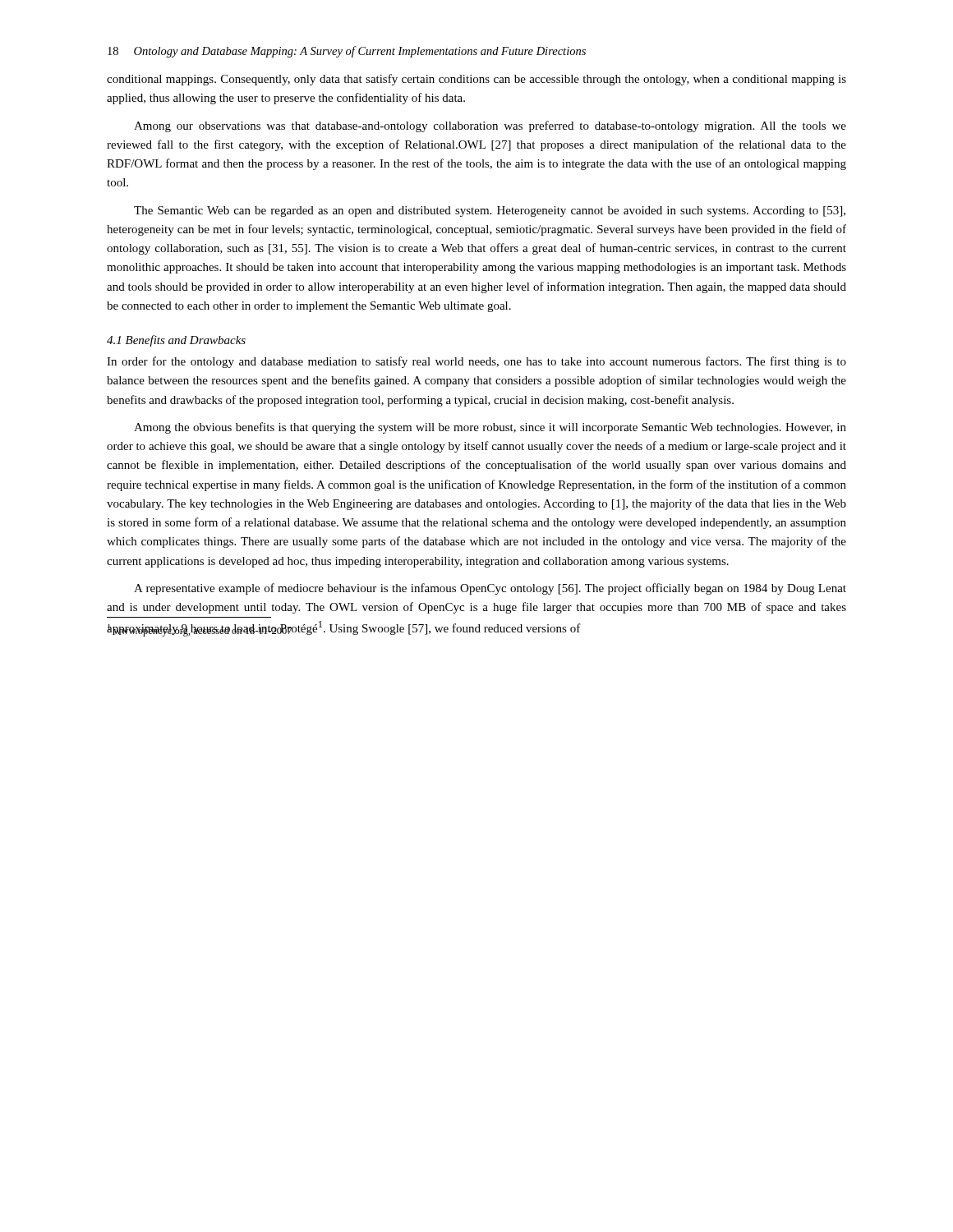Viewport: 953px width, 1232px height.
Task: Locate the block starting "1 www.opencyc.org, accessed on 18-11-2007"
Action: click(x=199, y=630)
